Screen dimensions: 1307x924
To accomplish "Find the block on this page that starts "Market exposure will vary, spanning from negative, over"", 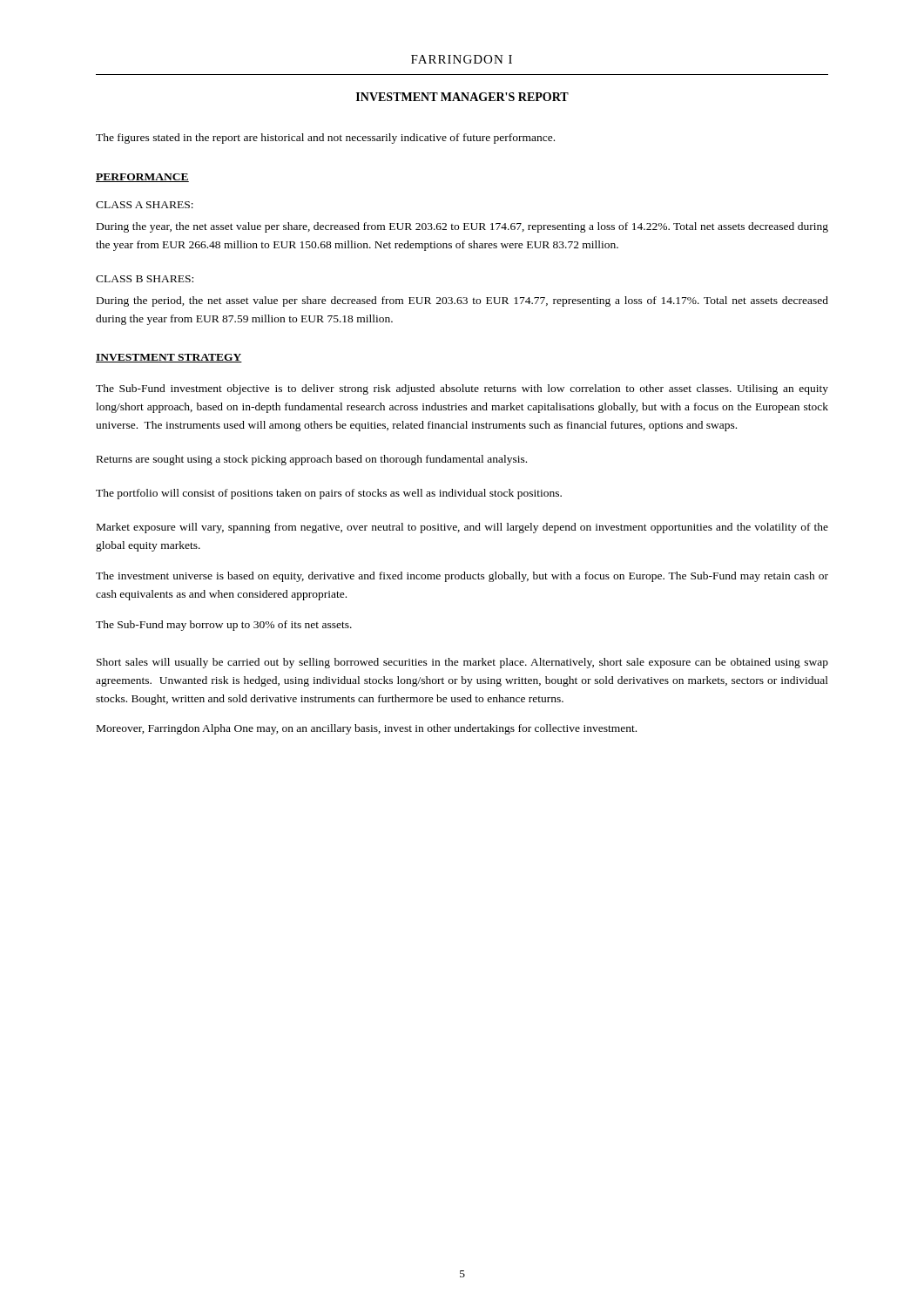I will pos(462,536).
